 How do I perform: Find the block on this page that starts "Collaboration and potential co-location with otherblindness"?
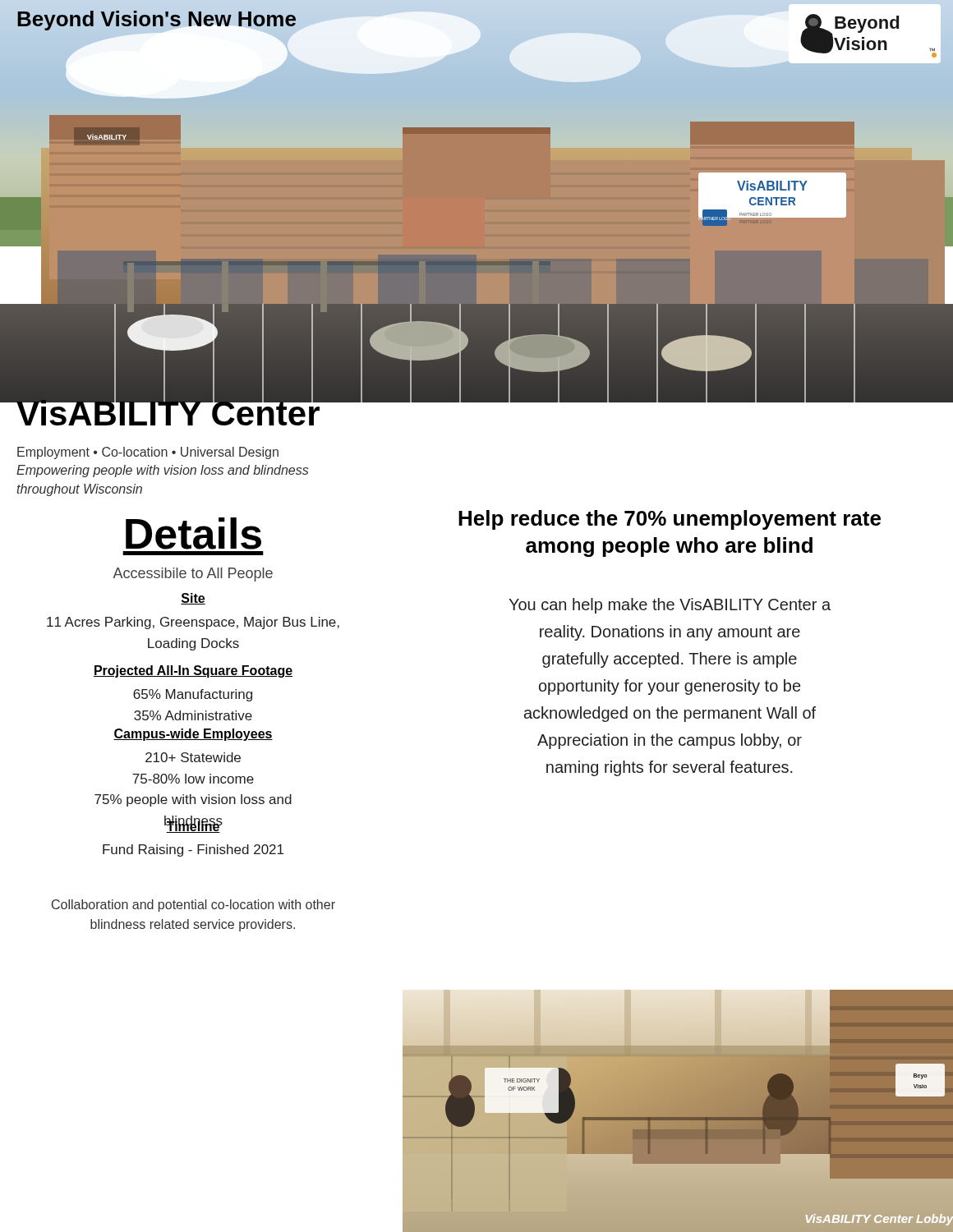point(193,915)
